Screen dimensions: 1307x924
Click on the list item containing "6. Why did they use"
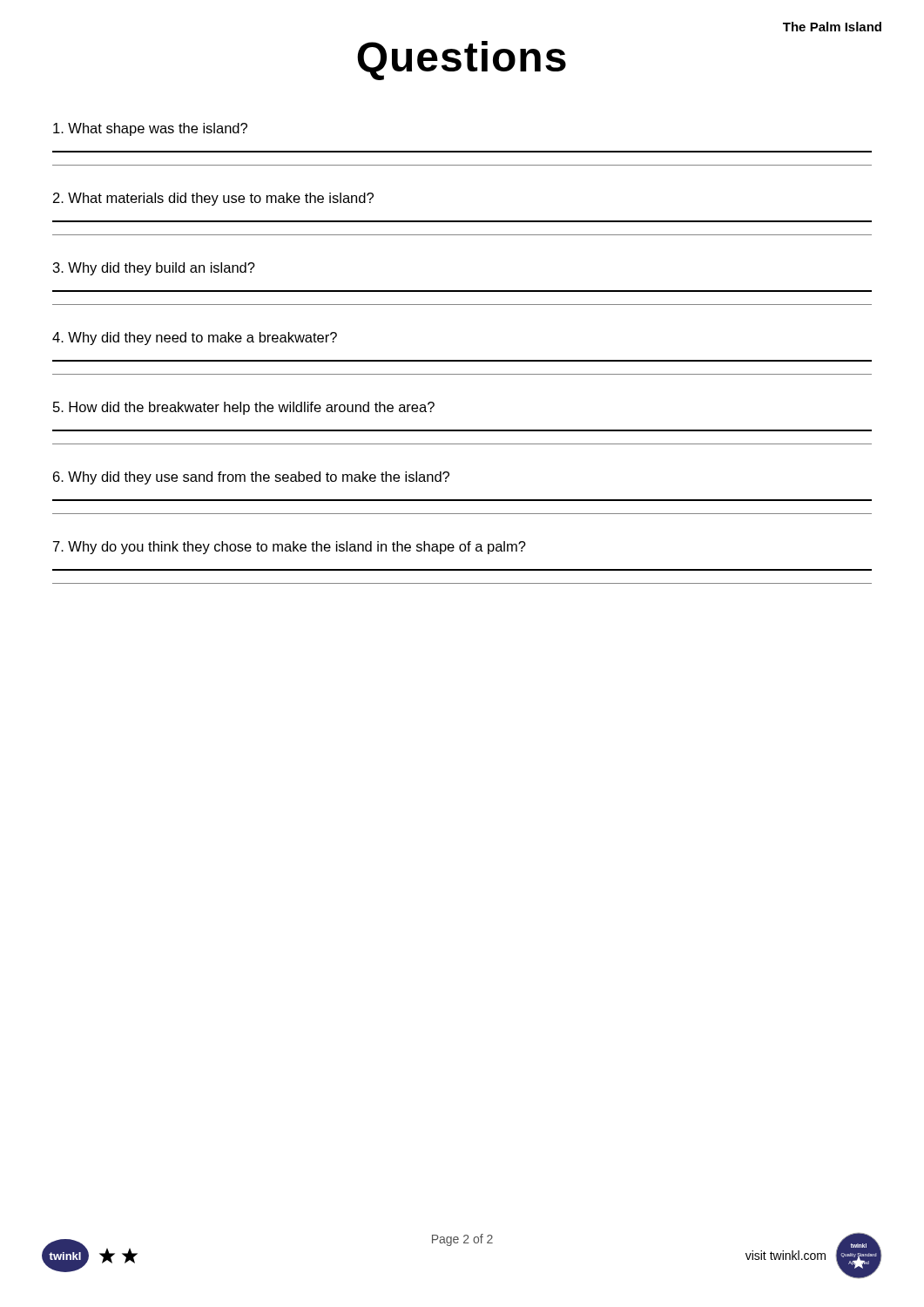click(x=462, y=491)
